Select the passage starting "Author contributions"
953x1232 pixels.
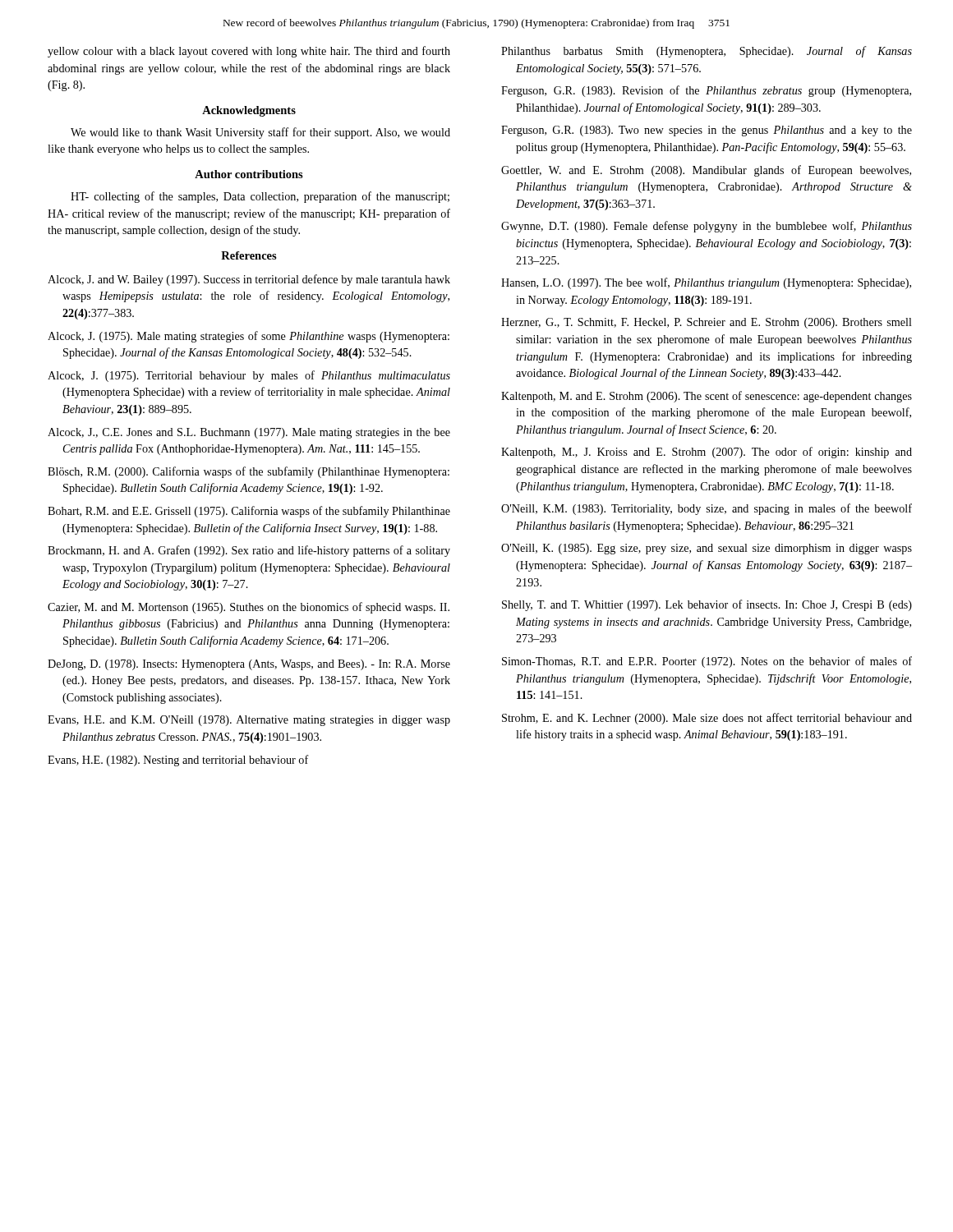point(249,174)
